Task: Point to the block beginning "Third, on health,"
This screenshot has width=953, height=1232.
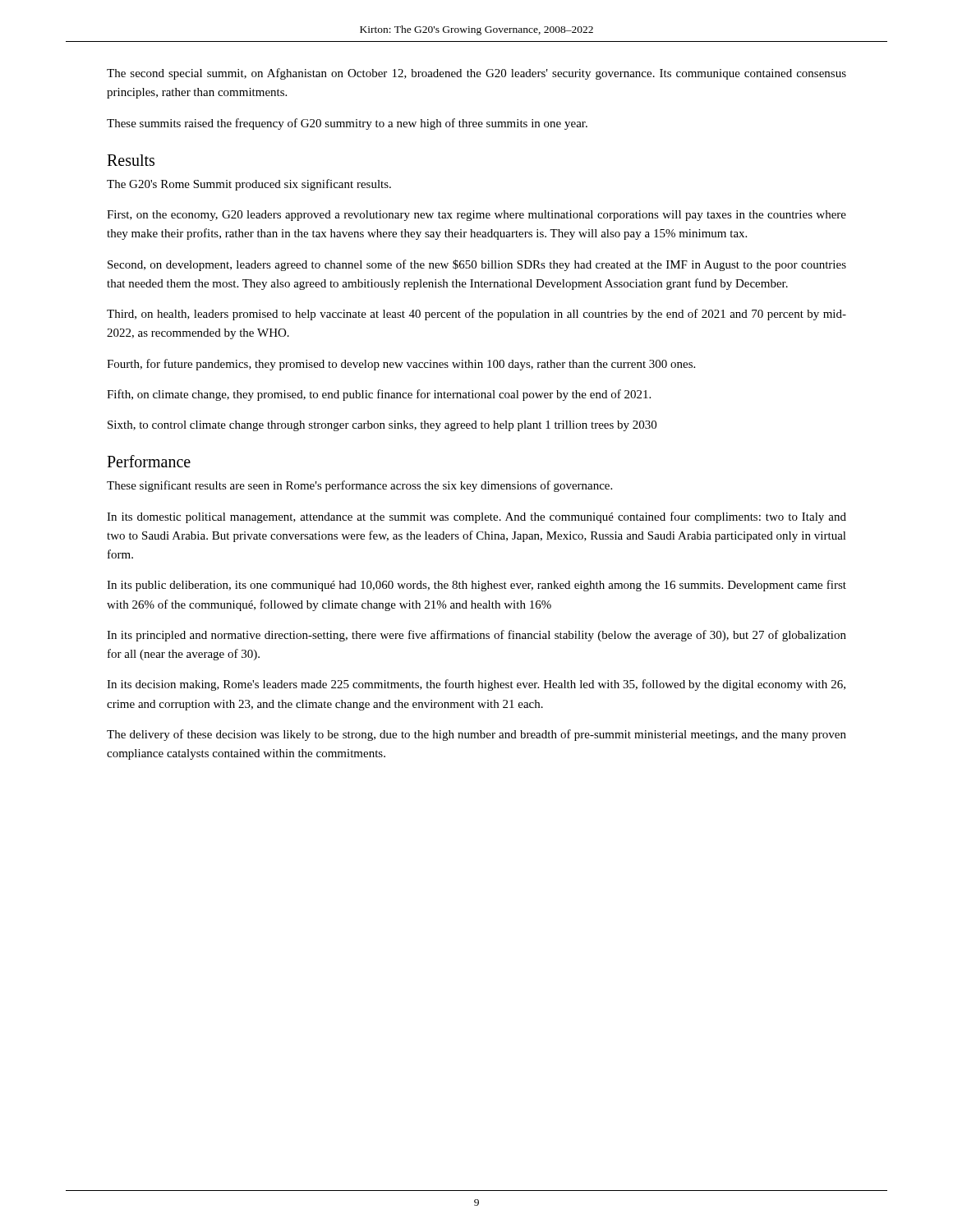Action: coord(476,323)
